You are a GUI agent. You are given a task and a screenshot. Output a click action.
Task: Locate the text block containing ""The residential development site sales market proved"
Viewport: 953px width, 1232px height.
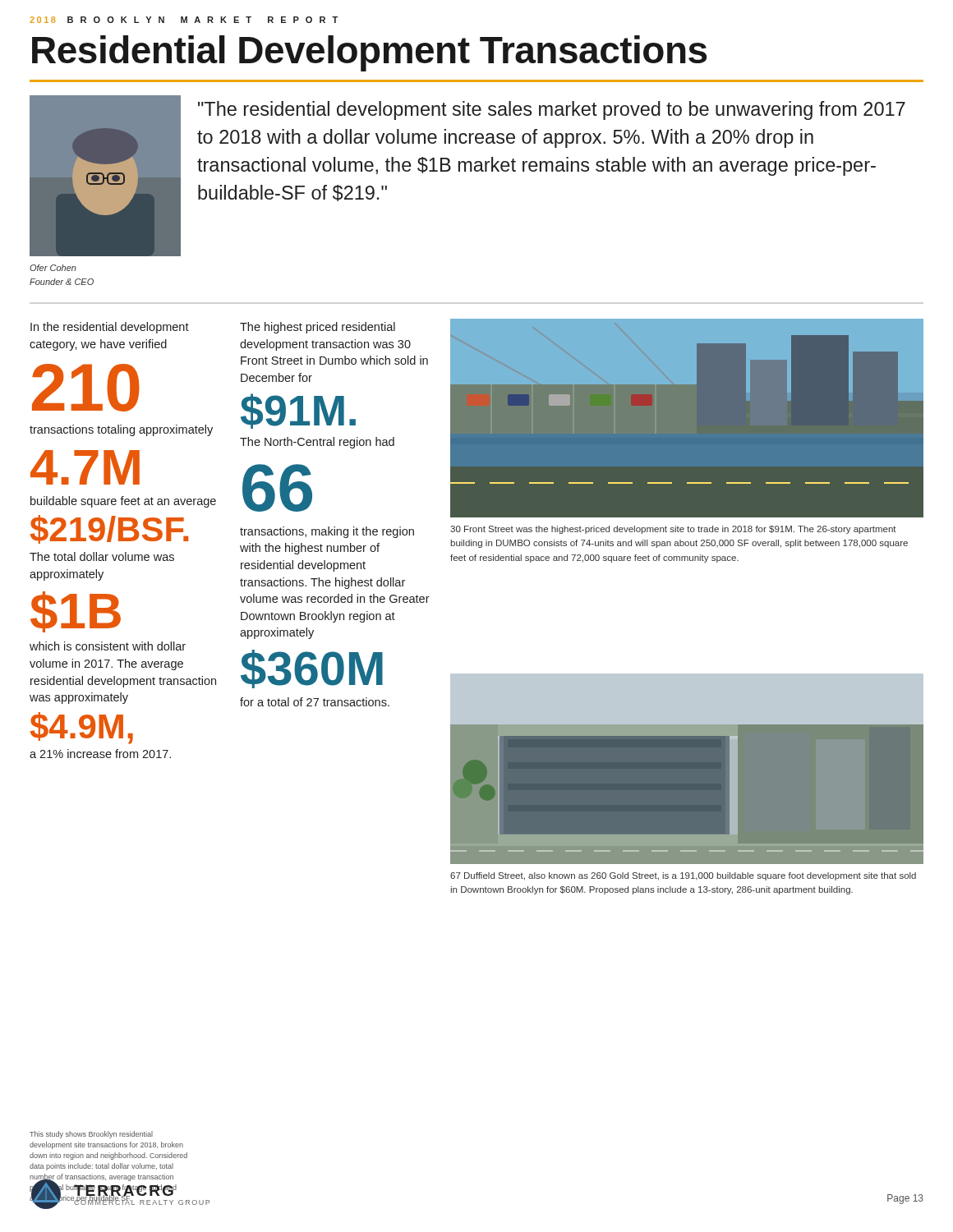552,151
